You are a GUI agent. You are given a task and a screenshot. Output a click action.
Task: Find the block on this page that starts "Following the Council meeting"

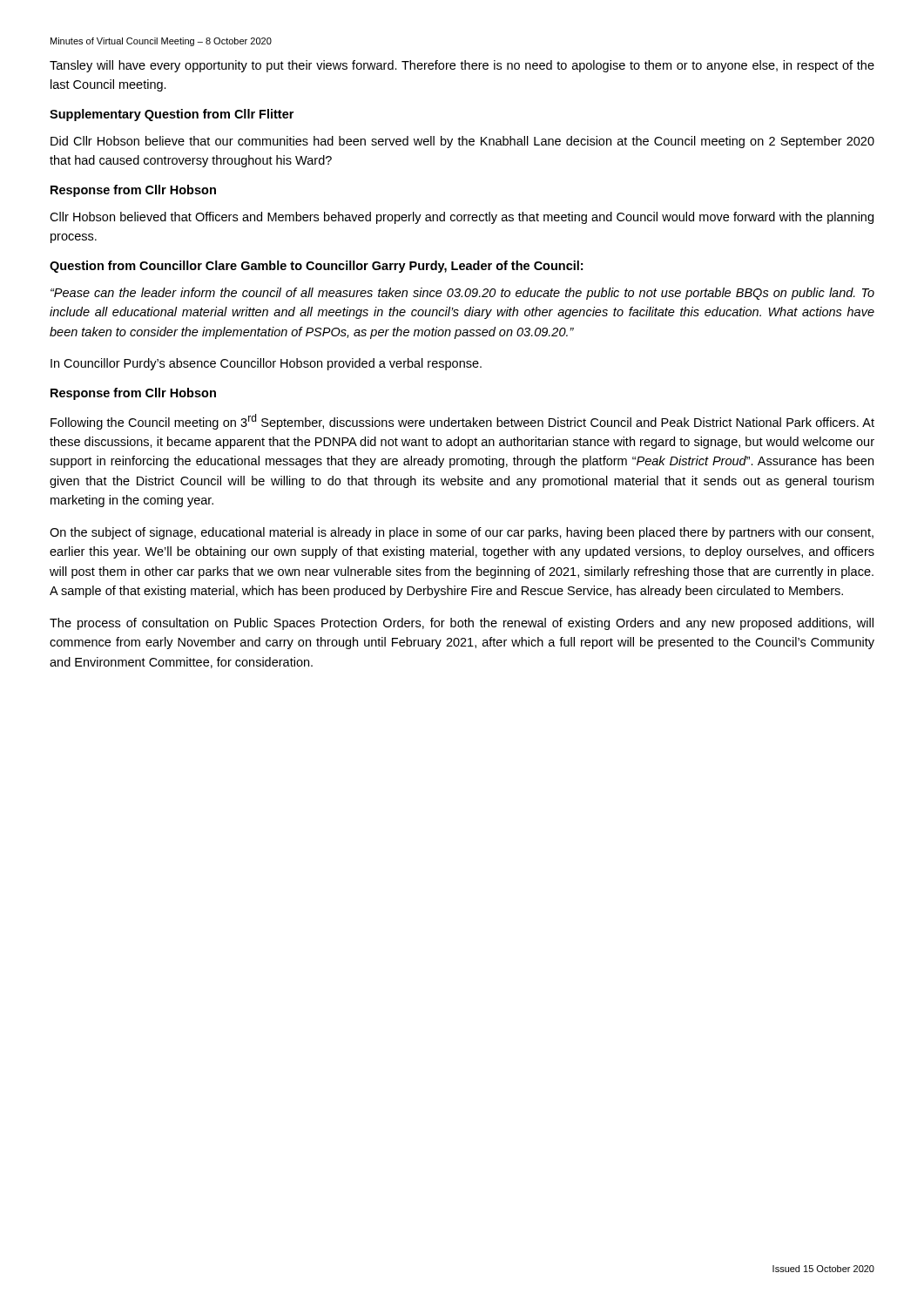(462, 460)
